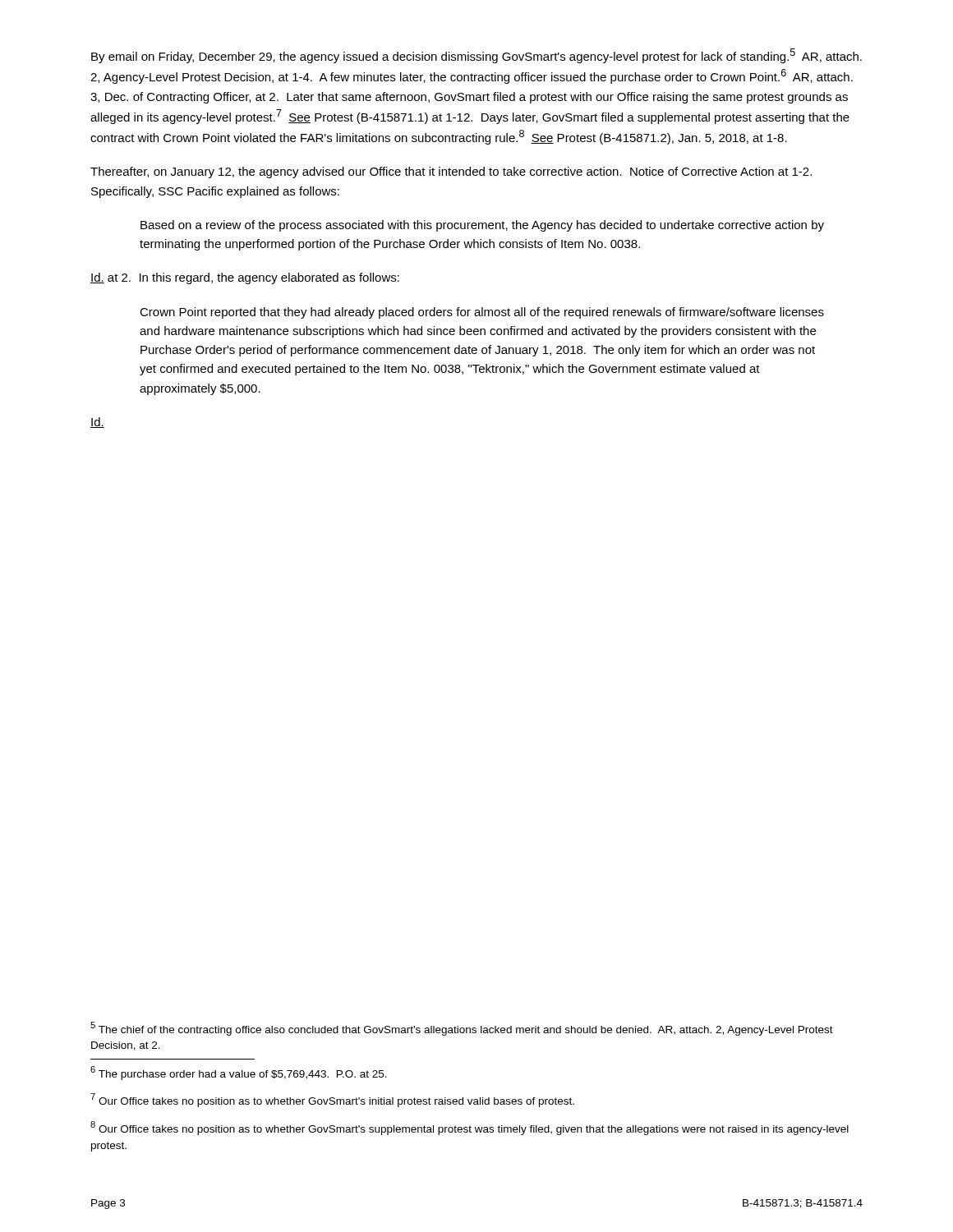The image size is (953, 1232).
Task: Where is the passage that starts "Crown Point reported"?
Action: 482,349
